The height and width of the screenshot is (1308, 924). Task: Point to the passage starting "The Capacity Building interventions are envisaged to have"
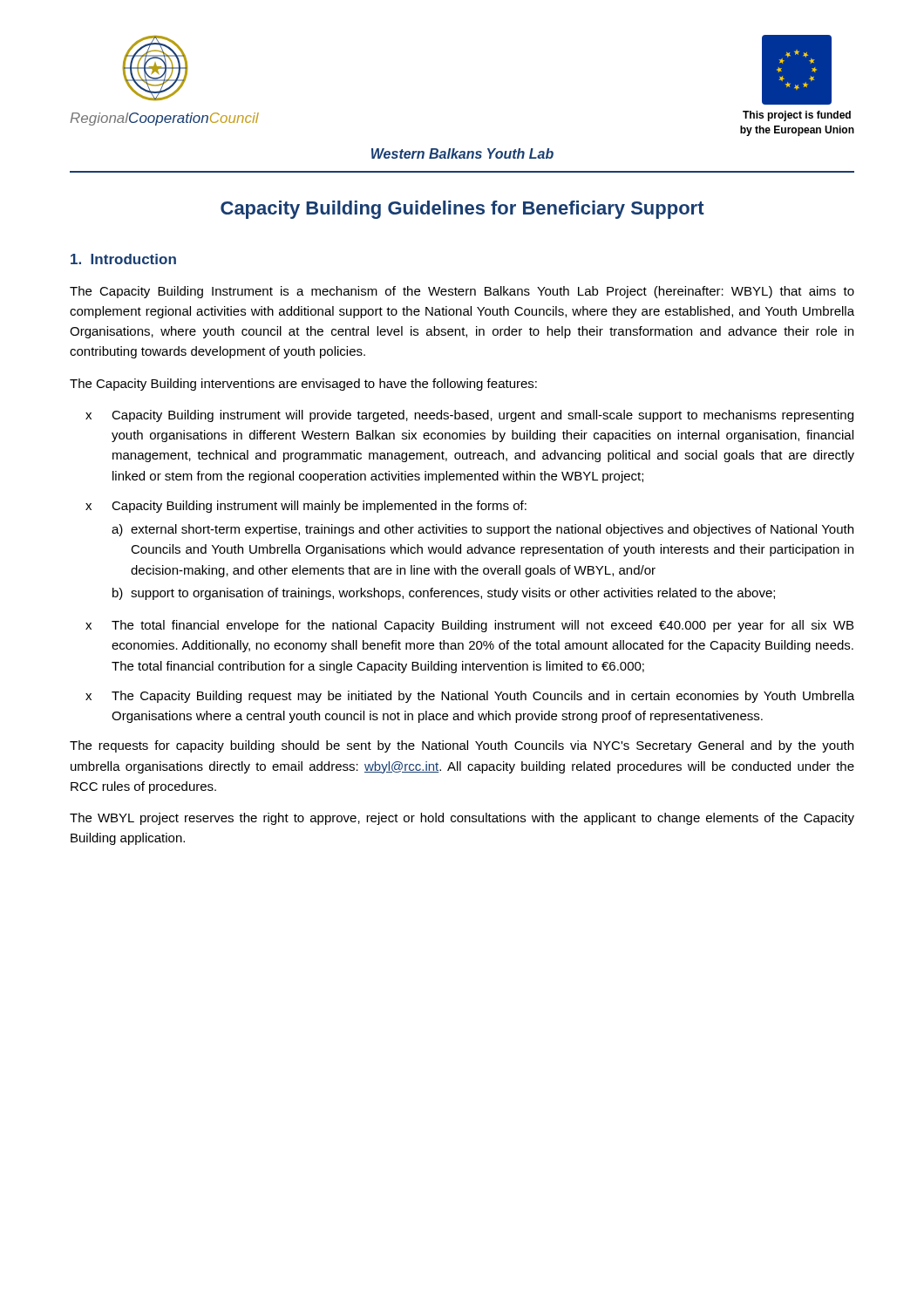(x=304, y=383)
